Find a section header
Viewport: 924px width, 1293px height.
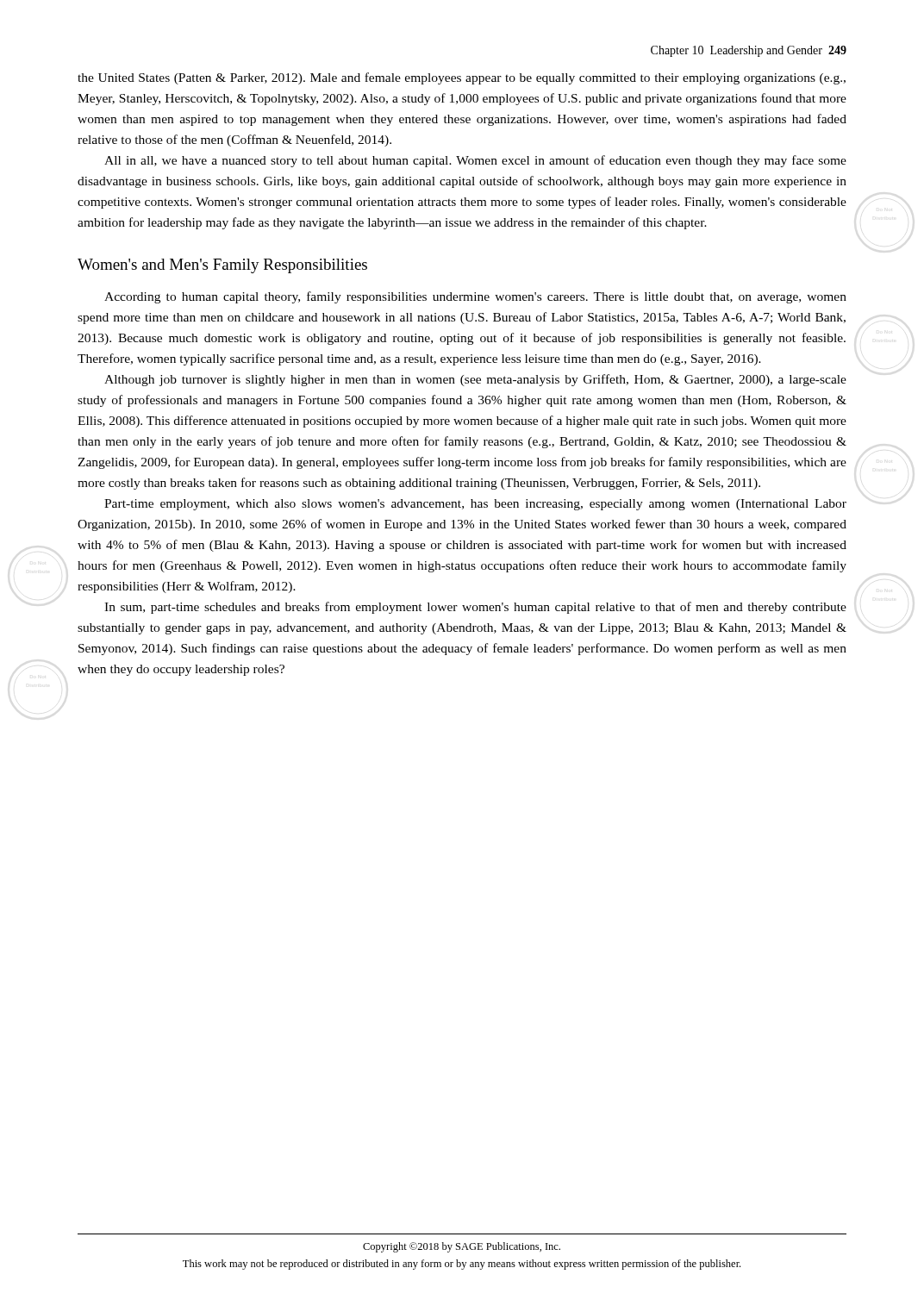click(462, 265)
